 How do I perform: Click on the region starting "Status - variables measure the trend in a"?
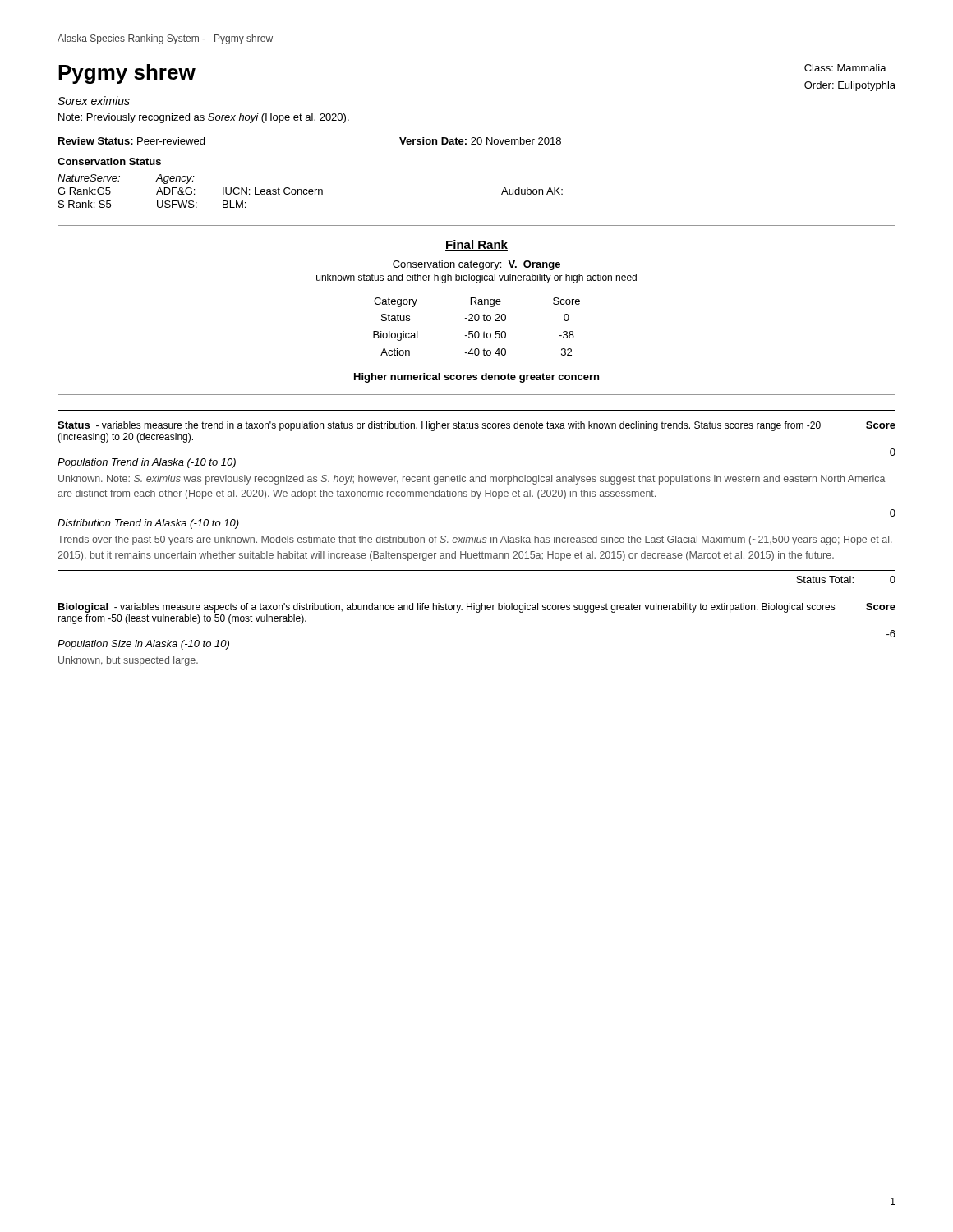tap(476, 430)
